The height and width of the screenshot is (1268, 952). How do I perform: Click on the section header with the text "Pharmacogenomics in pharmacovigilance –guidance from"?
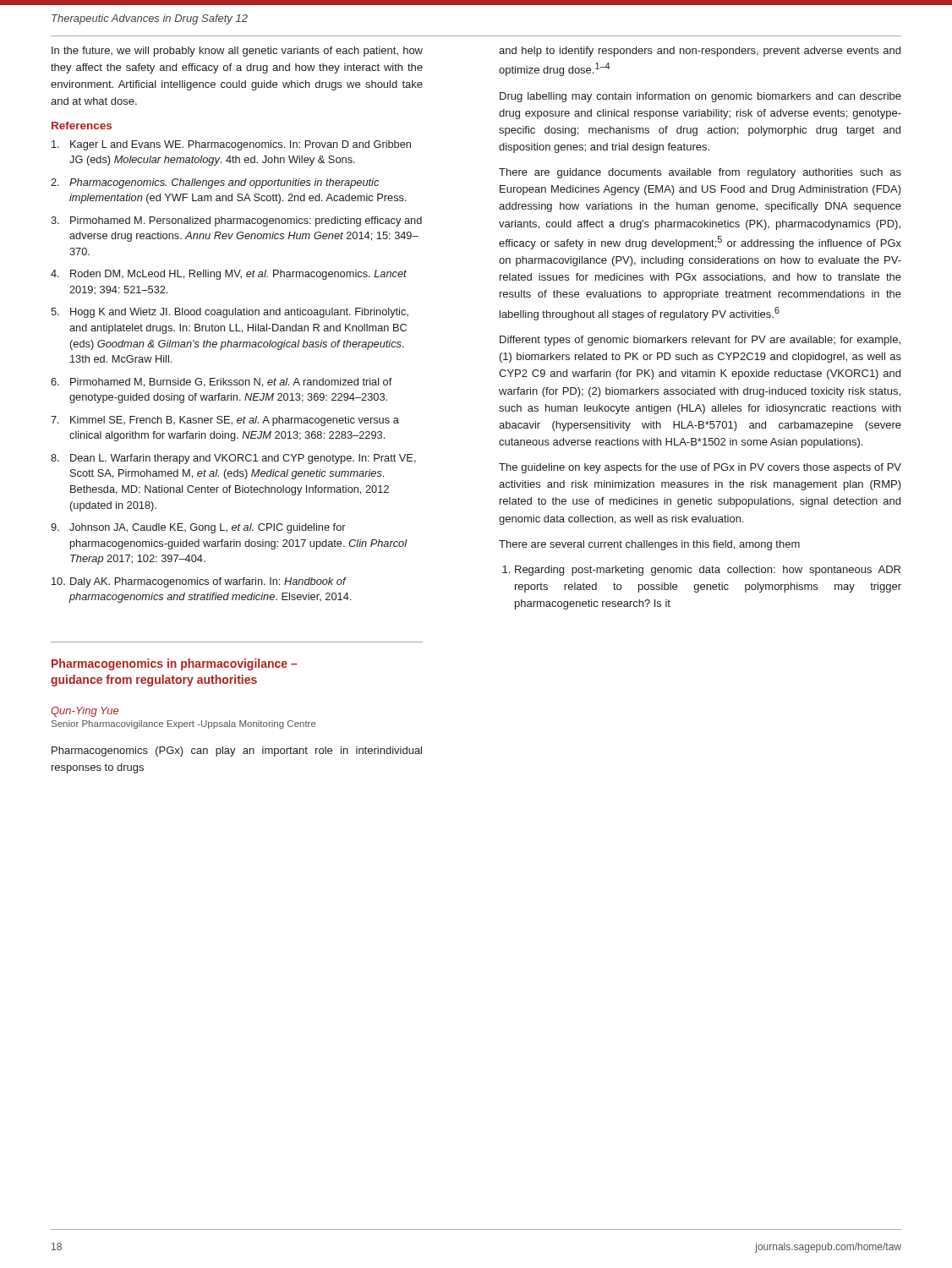(174, 671)
